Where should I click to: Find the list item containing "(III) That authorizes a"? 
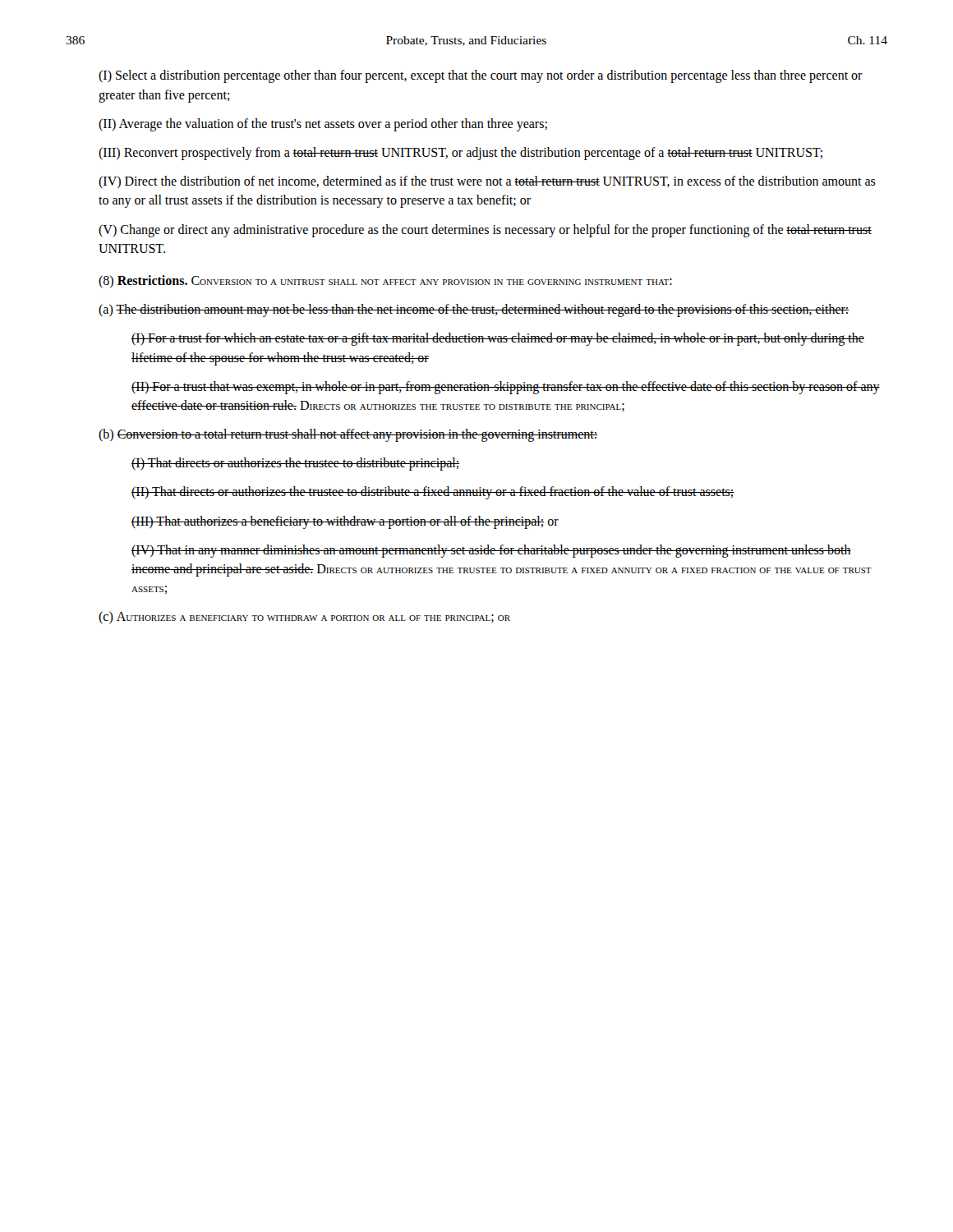pyautogui.click(x=345, y=521)
